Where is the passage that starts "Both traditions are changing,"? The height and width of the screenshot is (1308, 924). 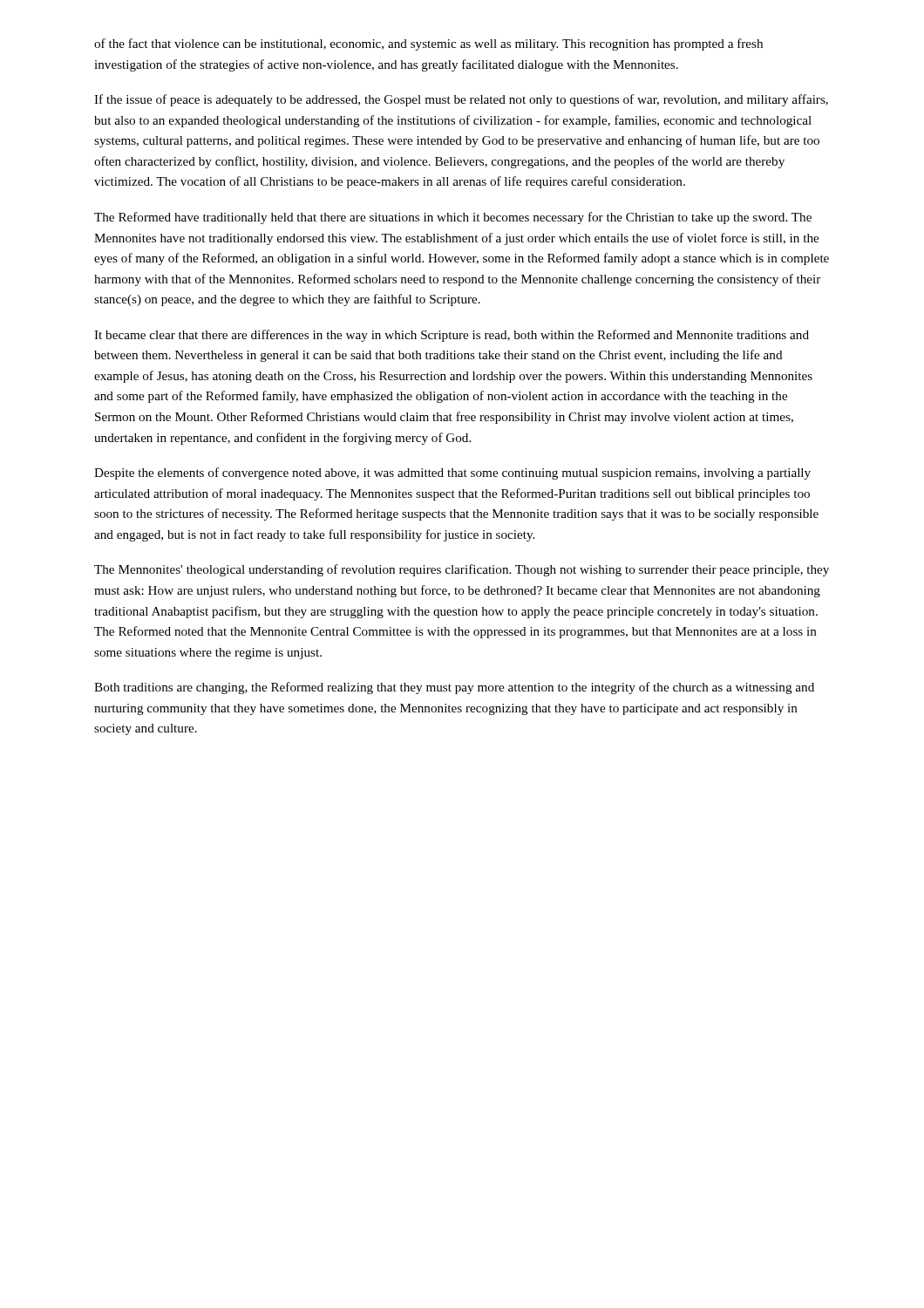coord(454,707)
